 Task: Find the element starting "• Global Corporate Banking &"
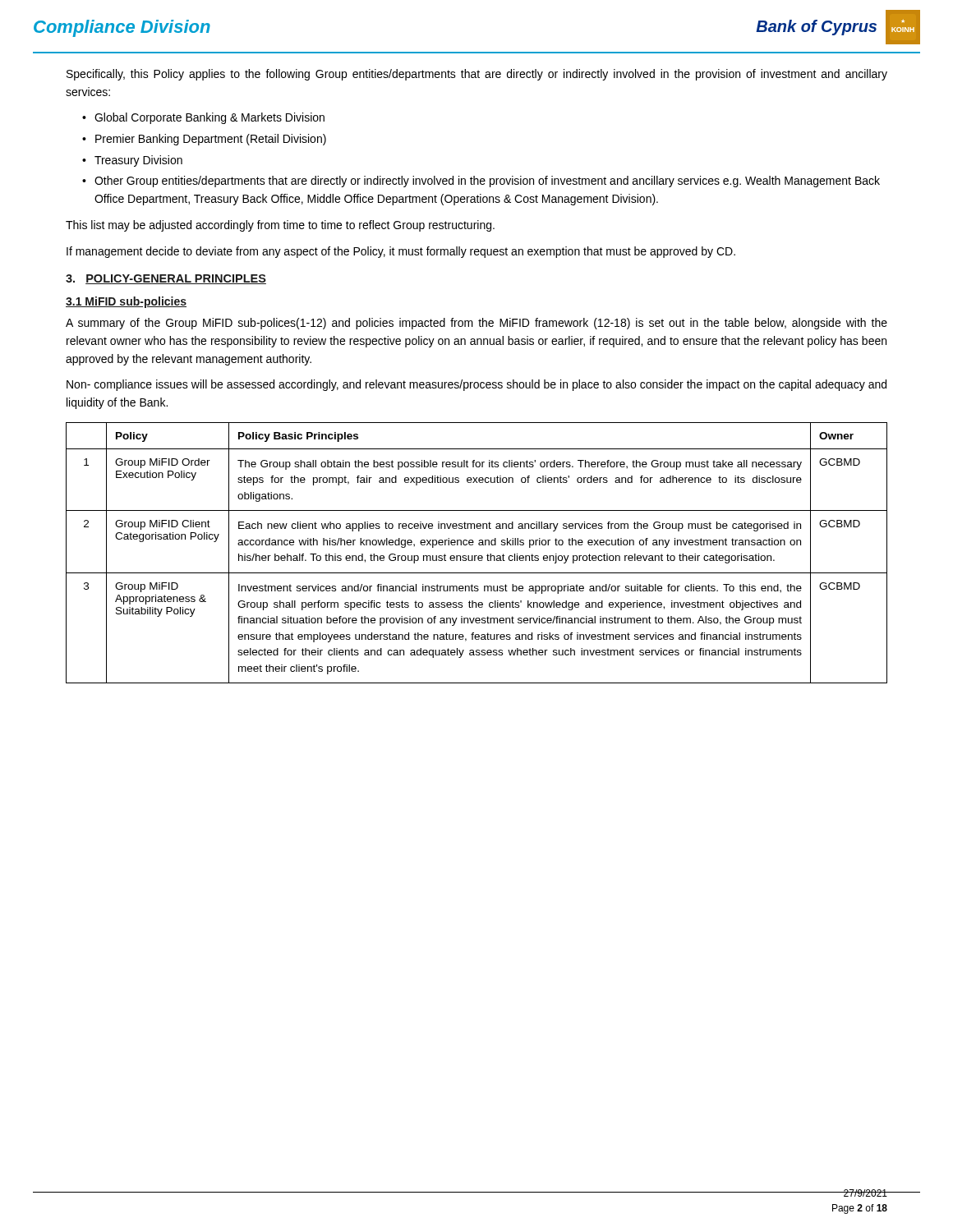click(x=204, y=118)
